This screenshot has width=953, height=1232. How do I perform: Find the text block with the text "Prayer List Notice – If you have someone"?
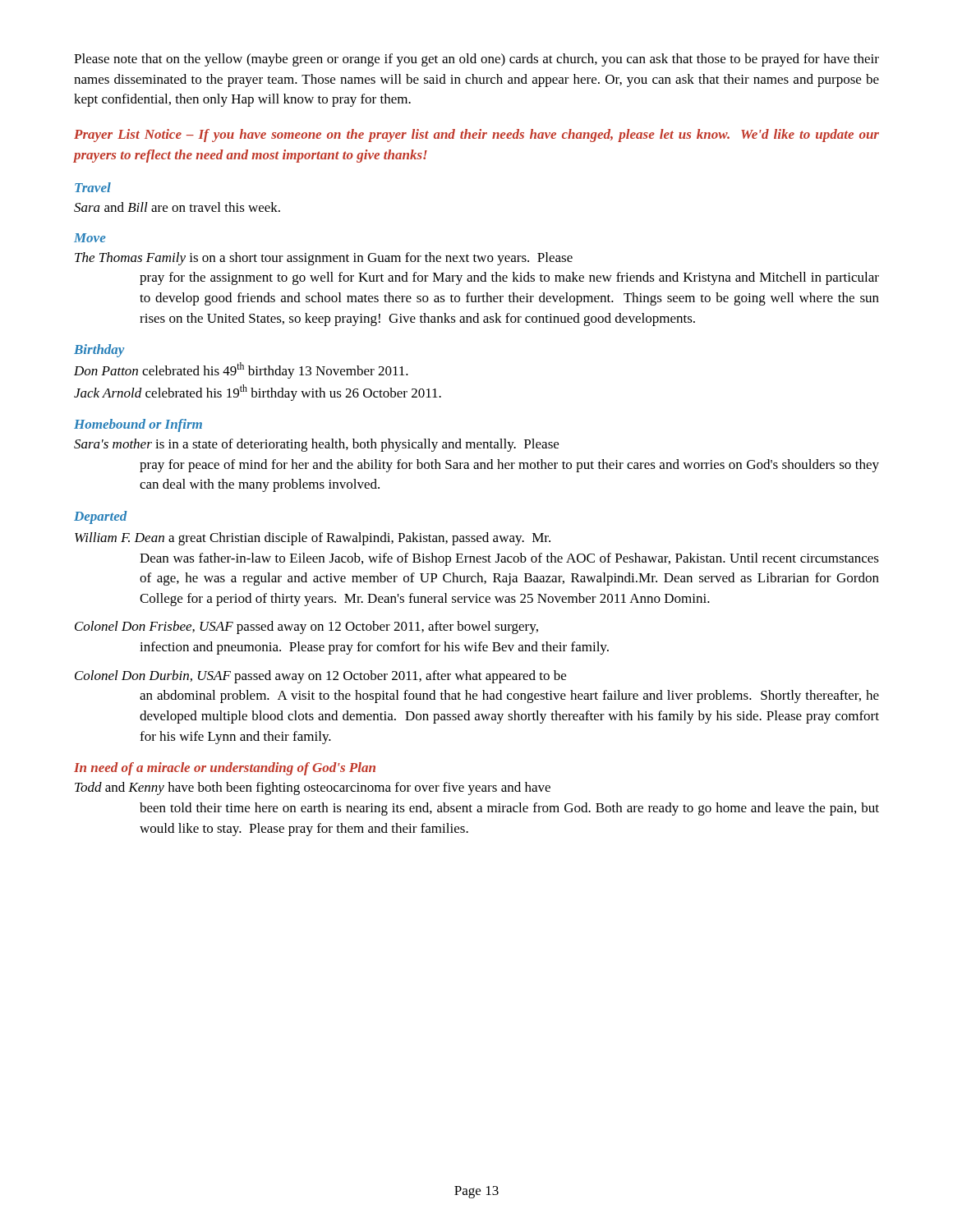pos(476,144)
